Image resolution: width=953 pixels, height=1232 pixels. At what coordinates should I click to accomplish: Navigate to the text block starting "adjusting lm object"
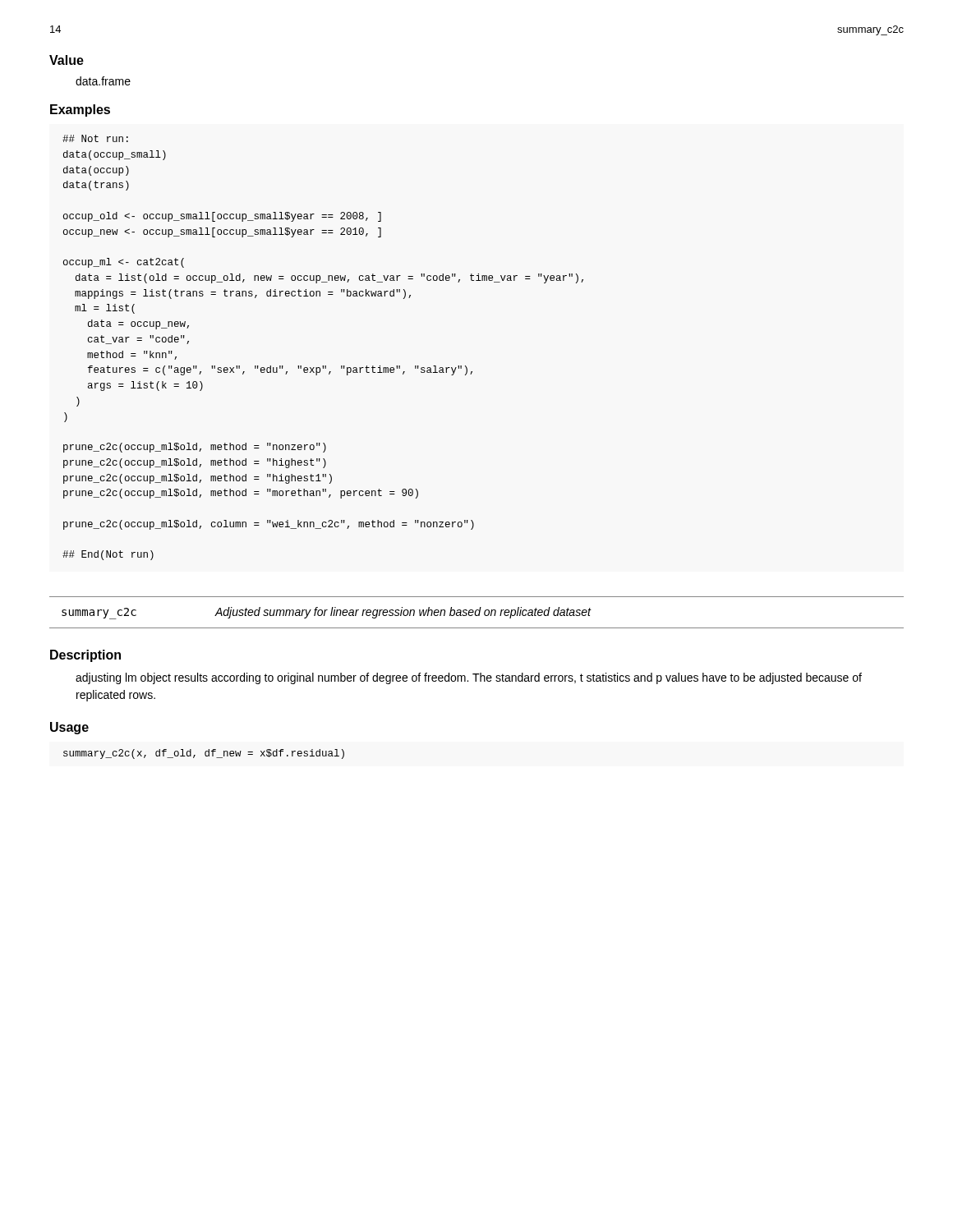pyautogui.click(x=469, y=686)
